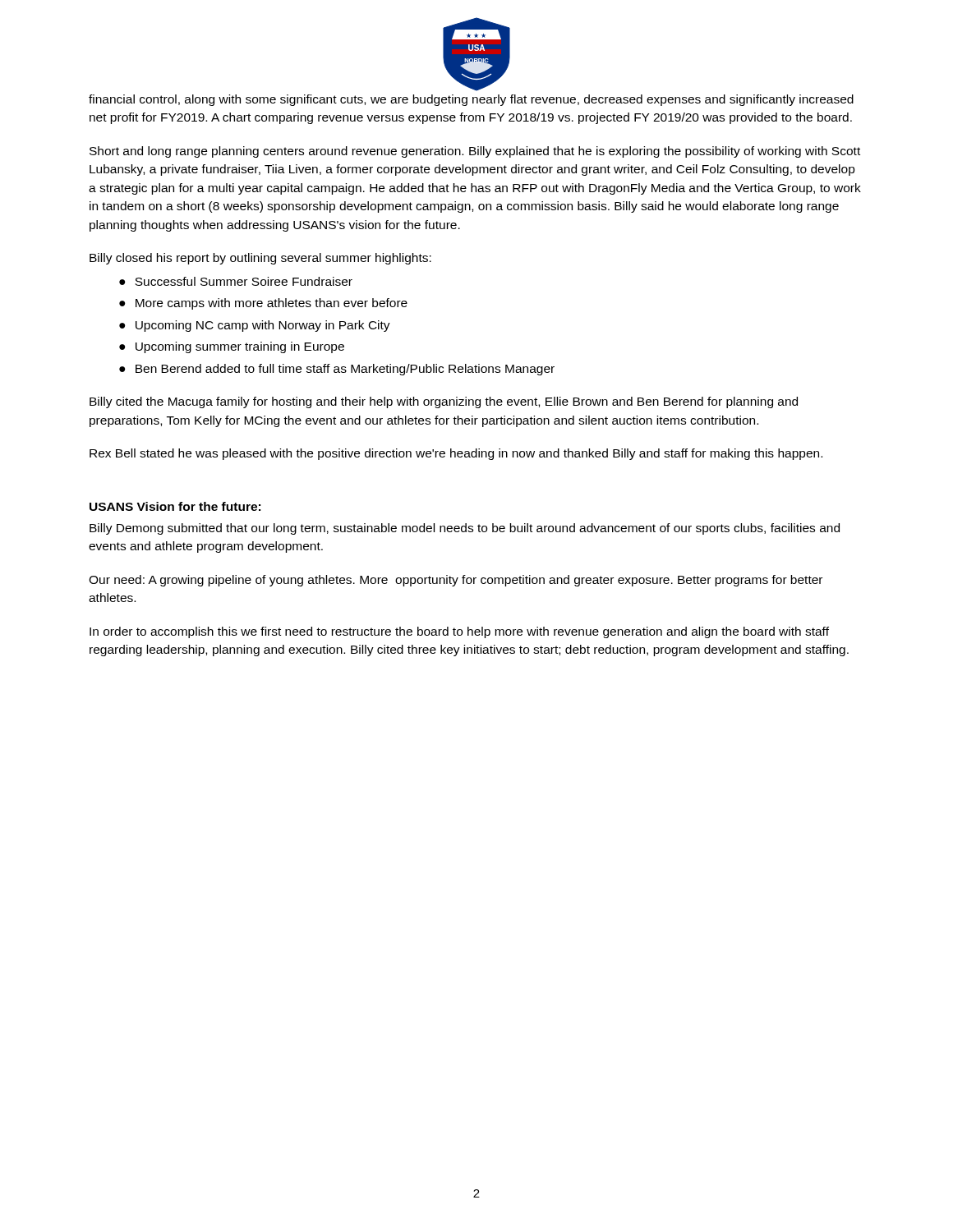This screenshot has height=1232, width=953.
Task: Find the logo
Action: 476,57
